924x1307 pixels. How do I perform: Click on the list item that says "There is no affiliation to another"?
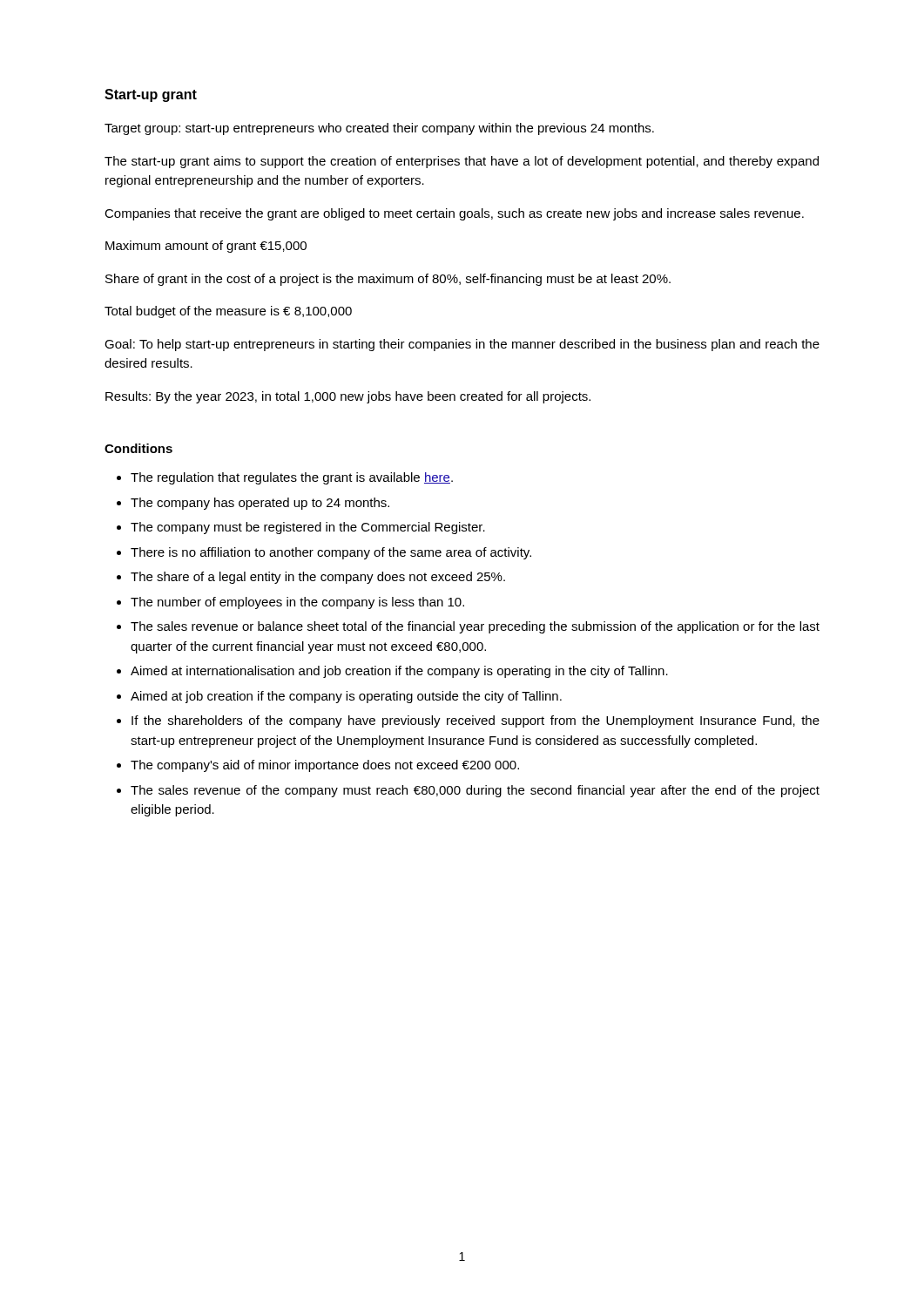coord(332,552)
